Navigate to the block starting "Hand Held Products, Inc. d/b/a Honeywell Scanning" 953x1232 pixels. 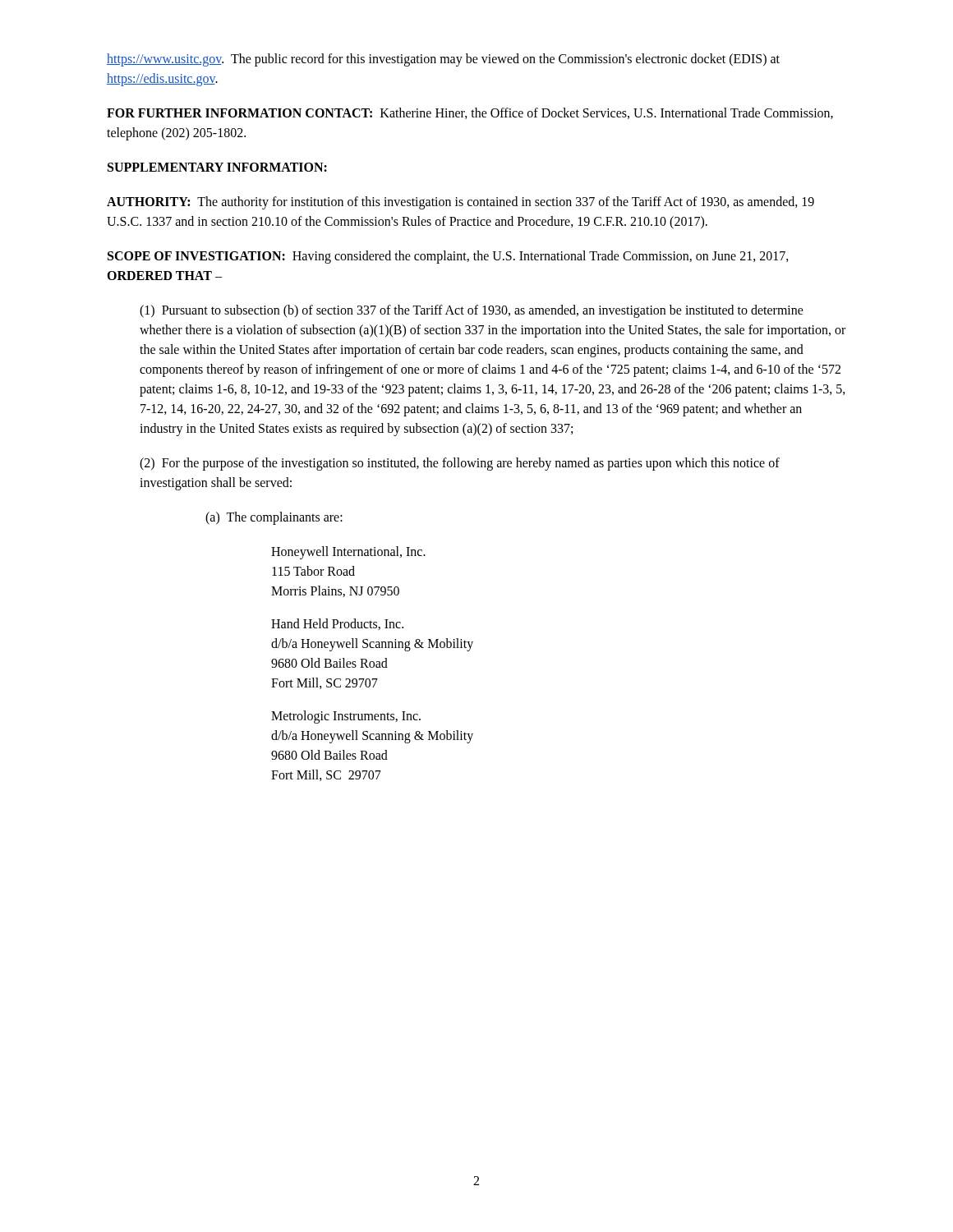pyautogui.click(x=372, y=653)
